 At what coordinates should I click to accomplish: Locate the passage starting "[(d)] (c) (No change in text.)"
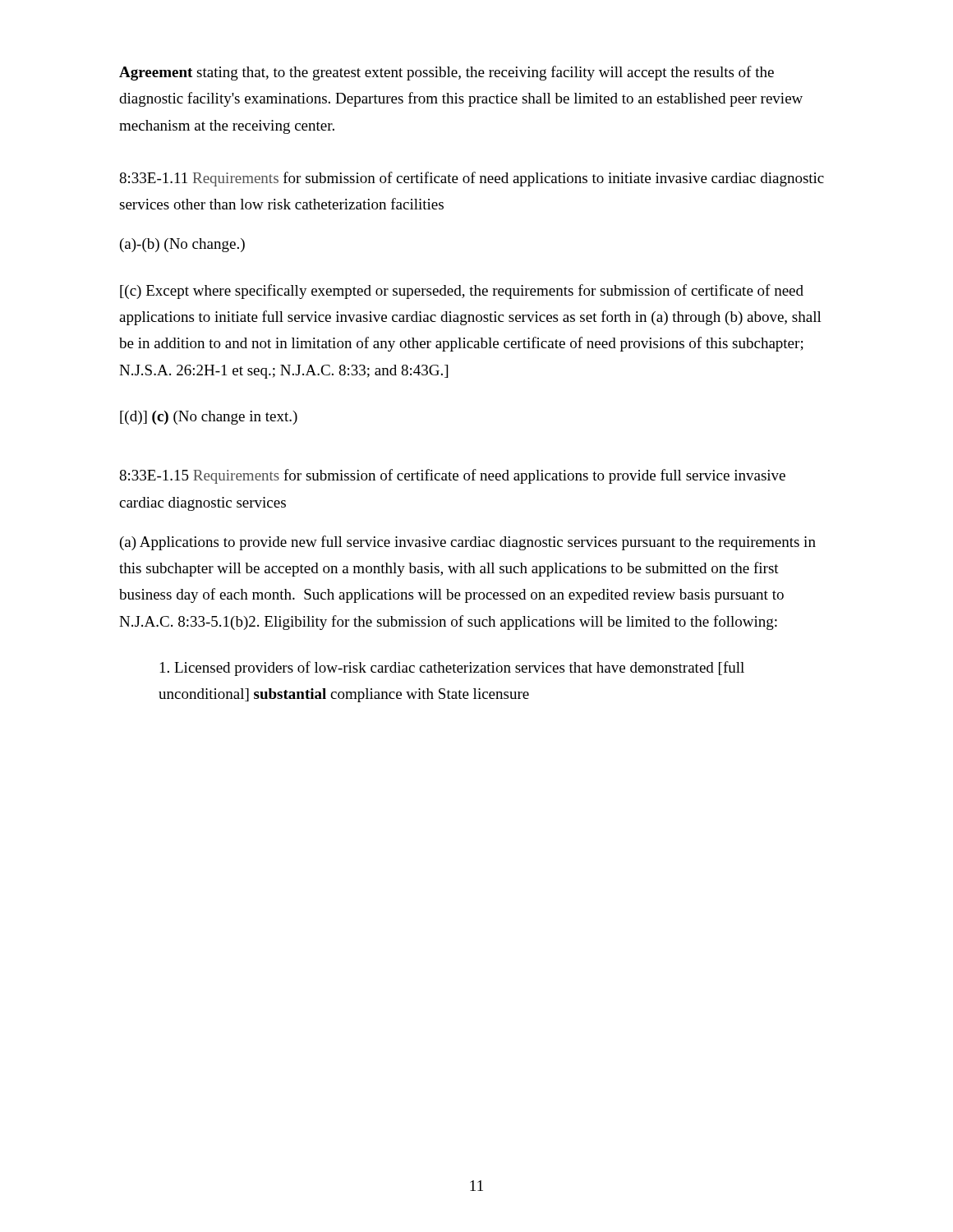(x=208, y=416)
